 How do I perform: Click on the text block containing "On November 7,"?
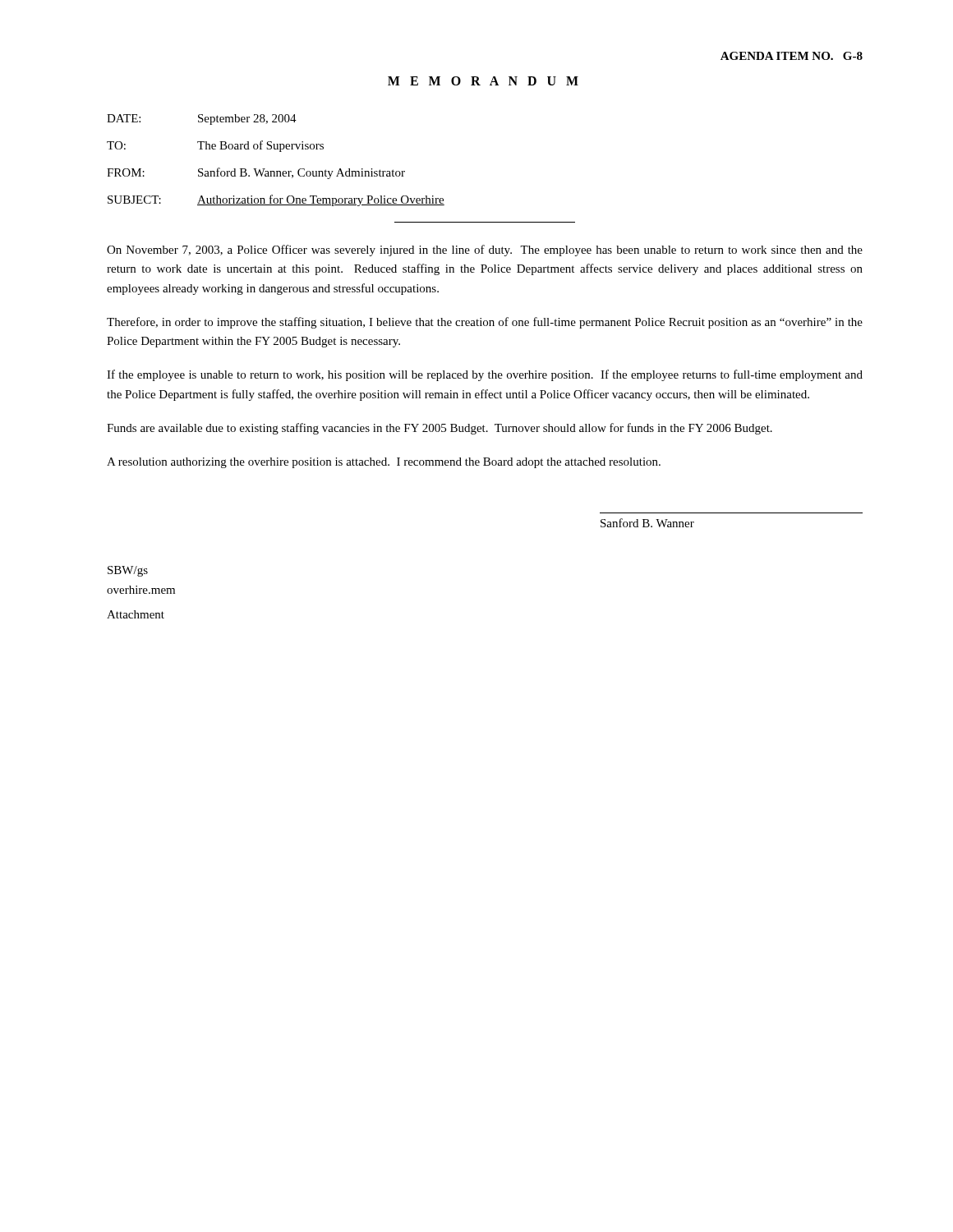click(485, 269)
